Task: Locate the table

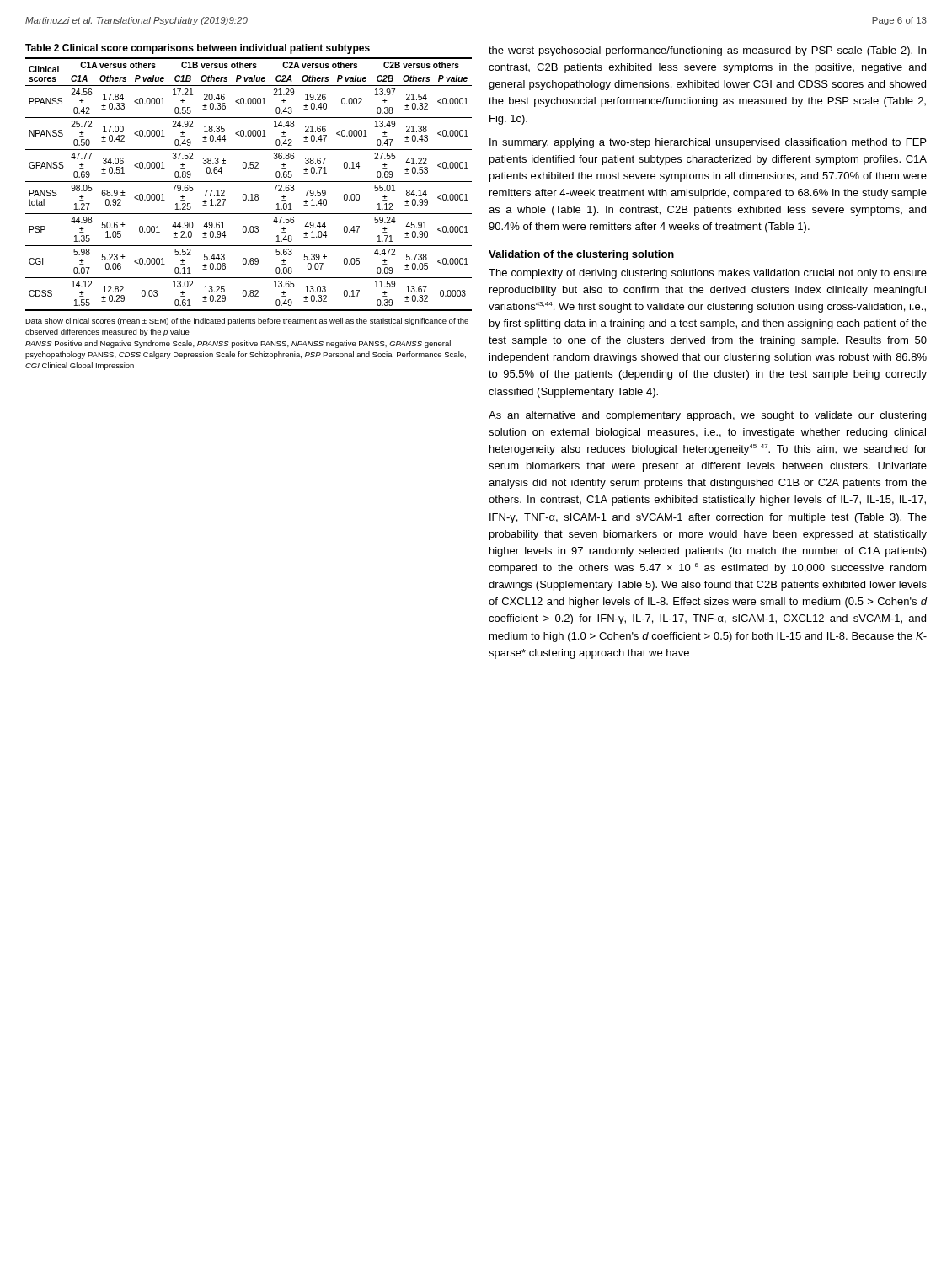Action: point(249,207)
